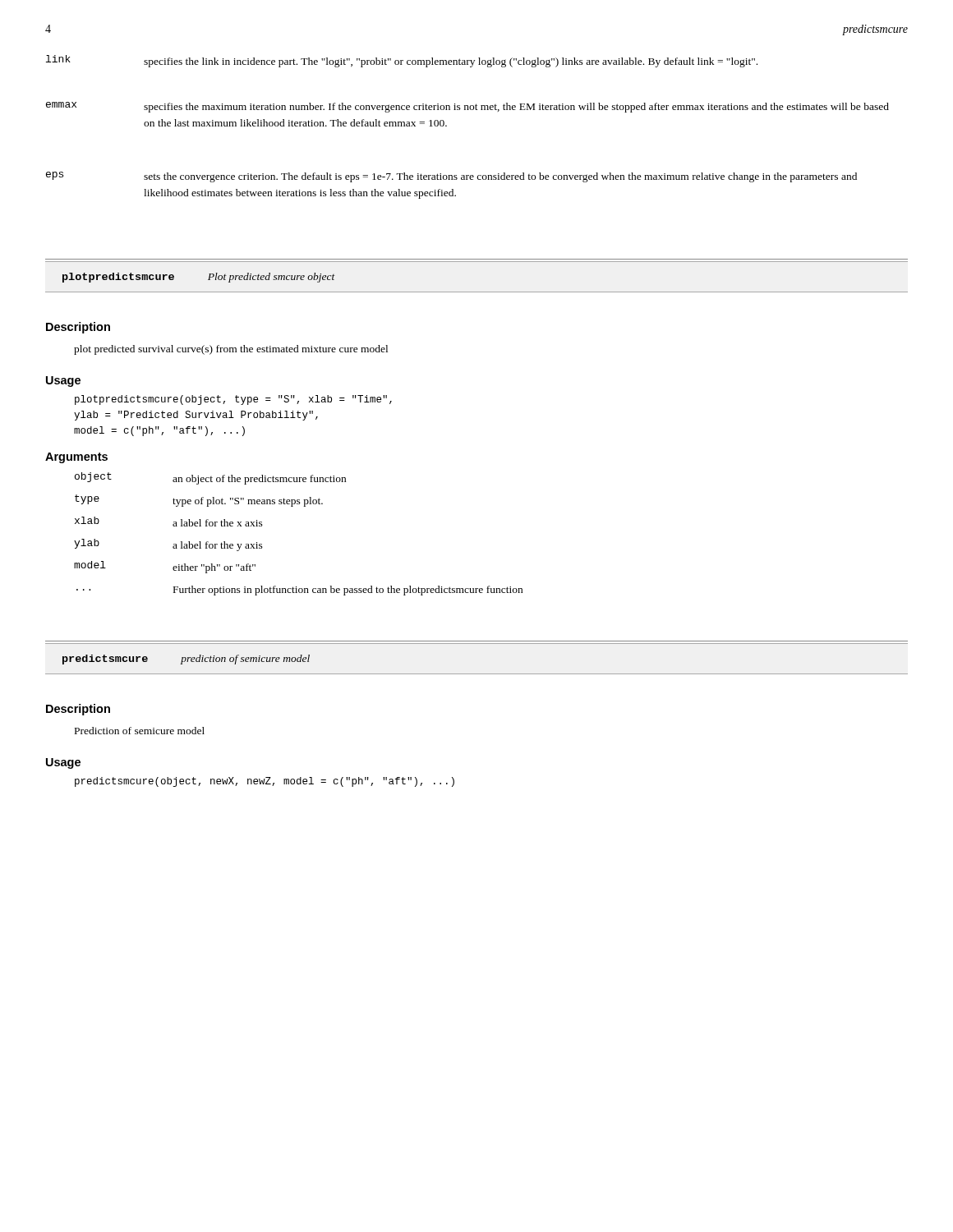This screenshot has width=953, height=1232.
Task: Point to the block starting "type type of plot. "S" means"
Action: 199,501
